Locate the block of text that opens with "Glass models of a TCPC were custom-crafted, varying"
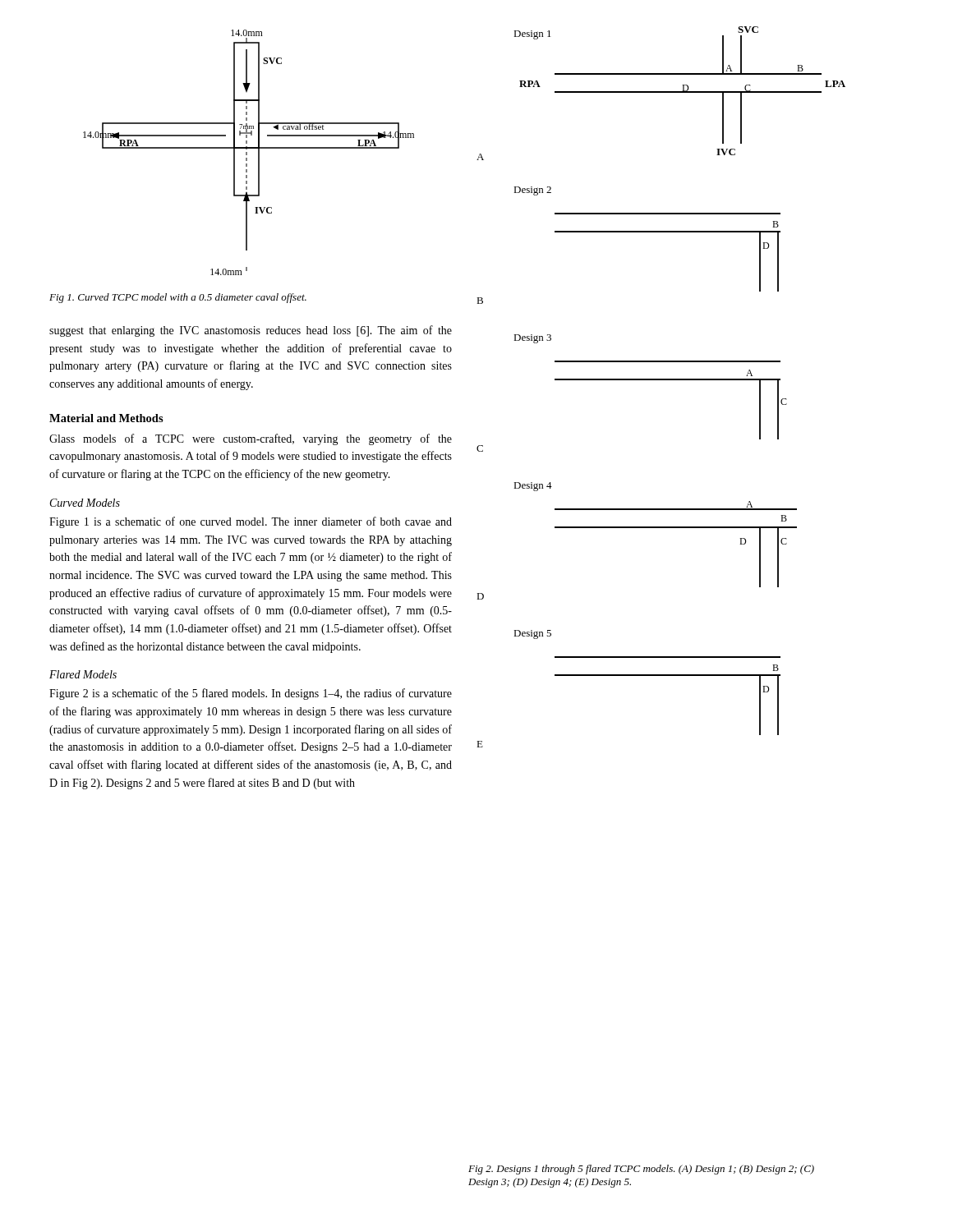 click(251, 457)
